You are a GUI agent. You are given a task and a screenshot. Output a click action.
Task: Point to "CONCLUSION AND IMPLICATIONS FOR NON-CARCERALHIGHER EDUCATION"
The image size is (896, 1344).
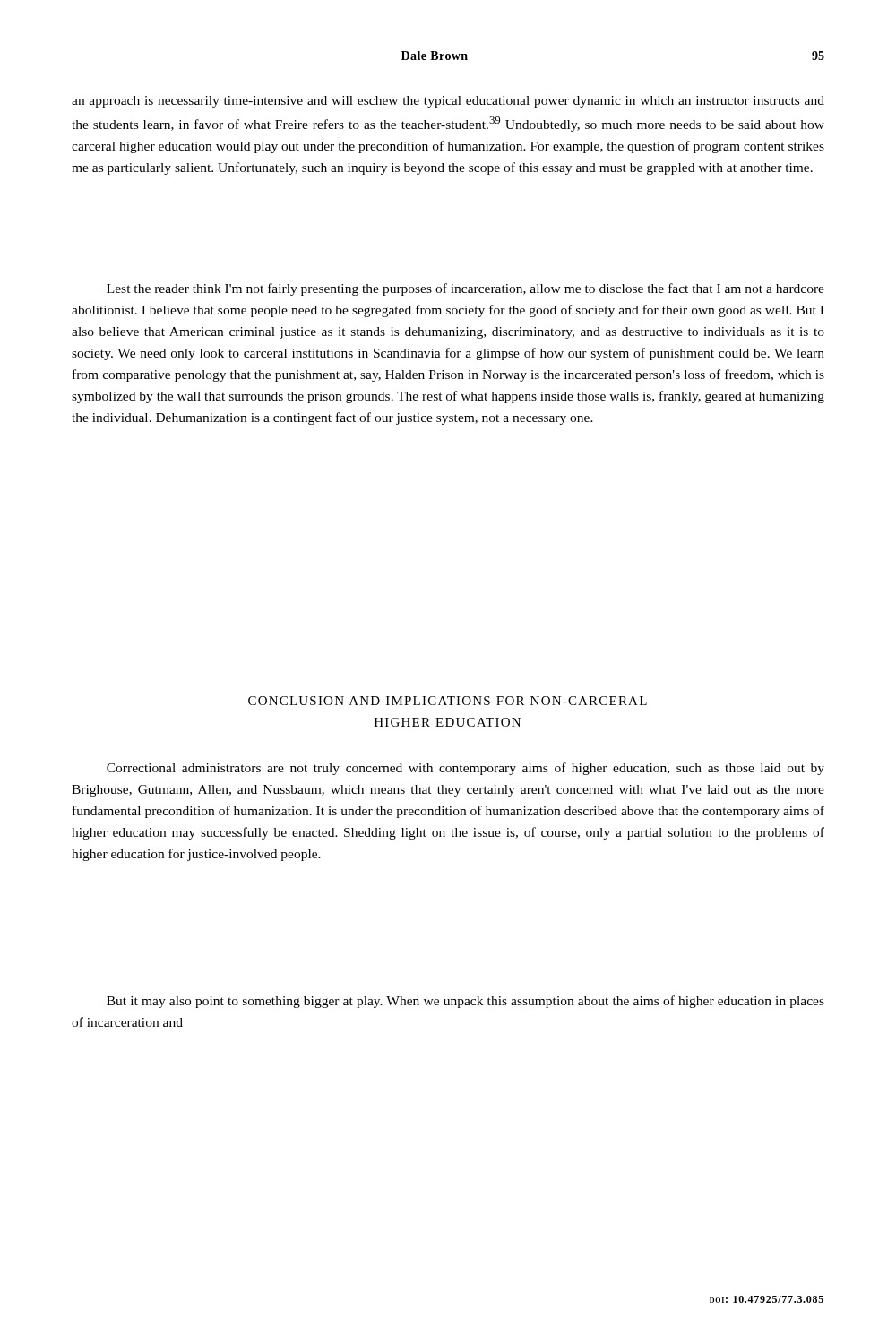(448, 711)
